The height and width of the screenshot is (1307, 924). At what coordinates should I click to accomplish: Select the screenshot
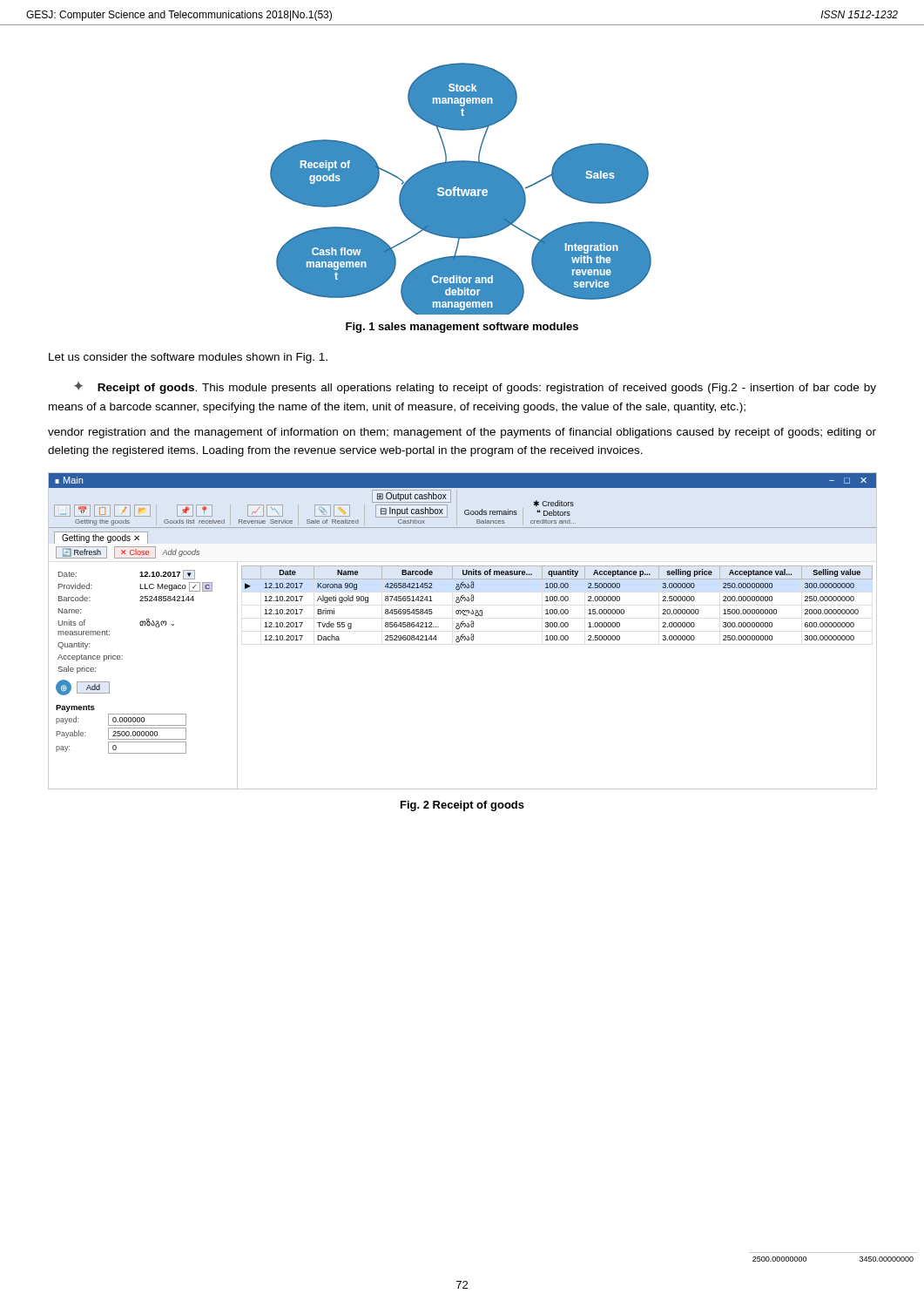pos(462,631)
